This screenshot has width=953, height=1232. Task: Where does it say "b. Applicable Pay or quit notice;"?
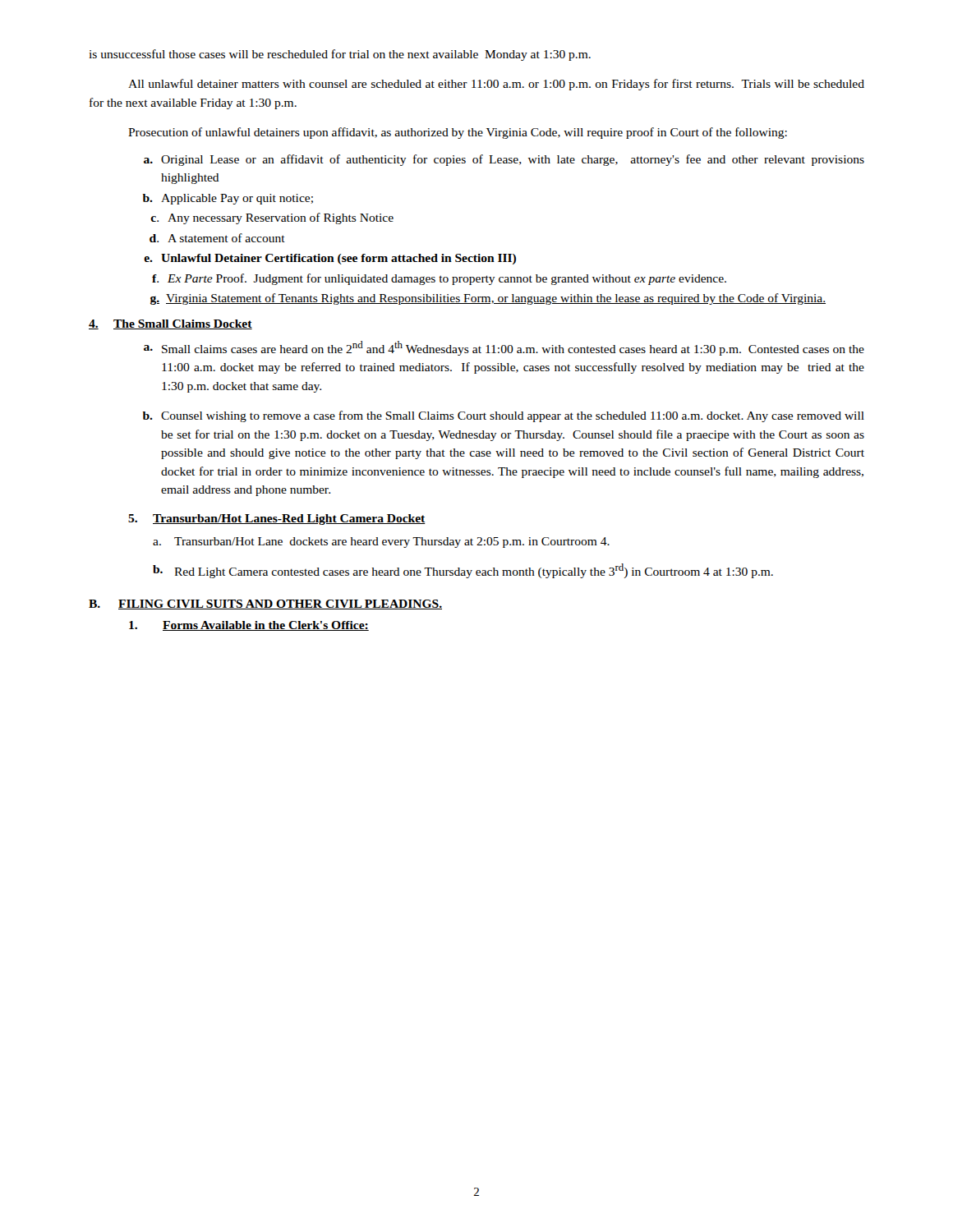(228, 199)
